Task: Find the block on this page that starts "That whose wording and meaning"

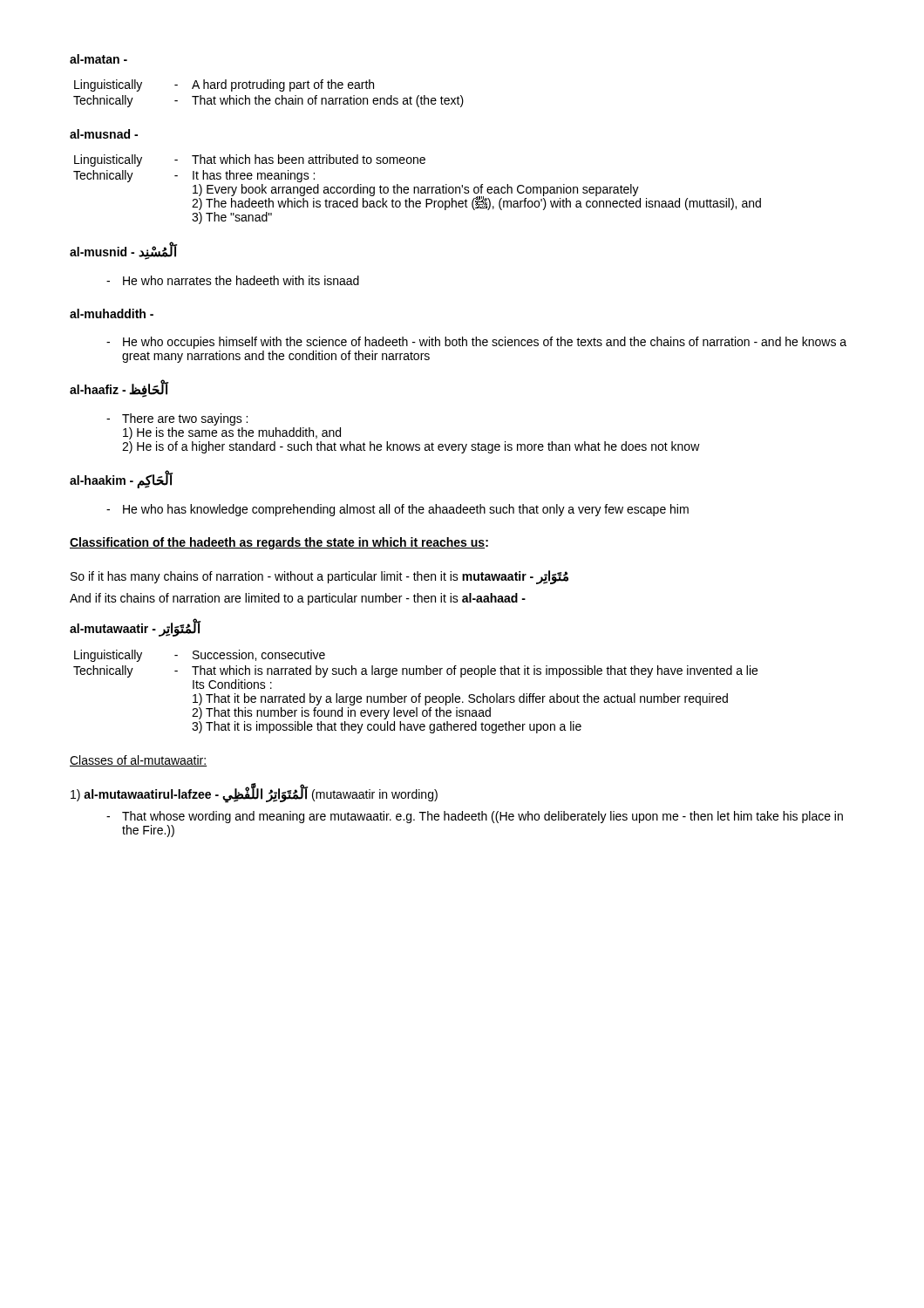Action: click(x=488, y=823)
